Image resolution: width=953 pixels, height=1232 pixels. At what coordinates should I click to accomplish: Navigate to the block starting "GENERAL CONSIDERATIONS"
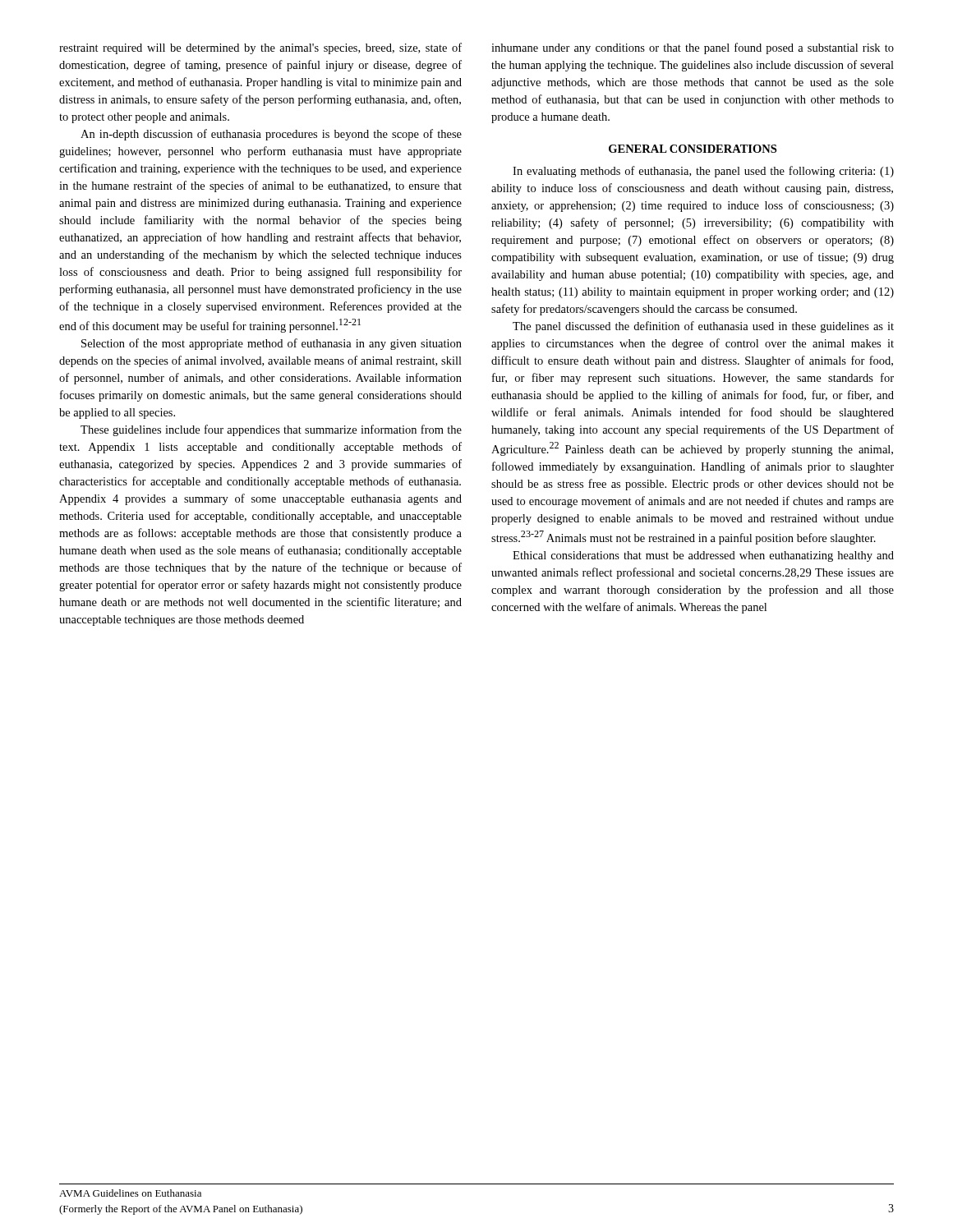point(693,149)
